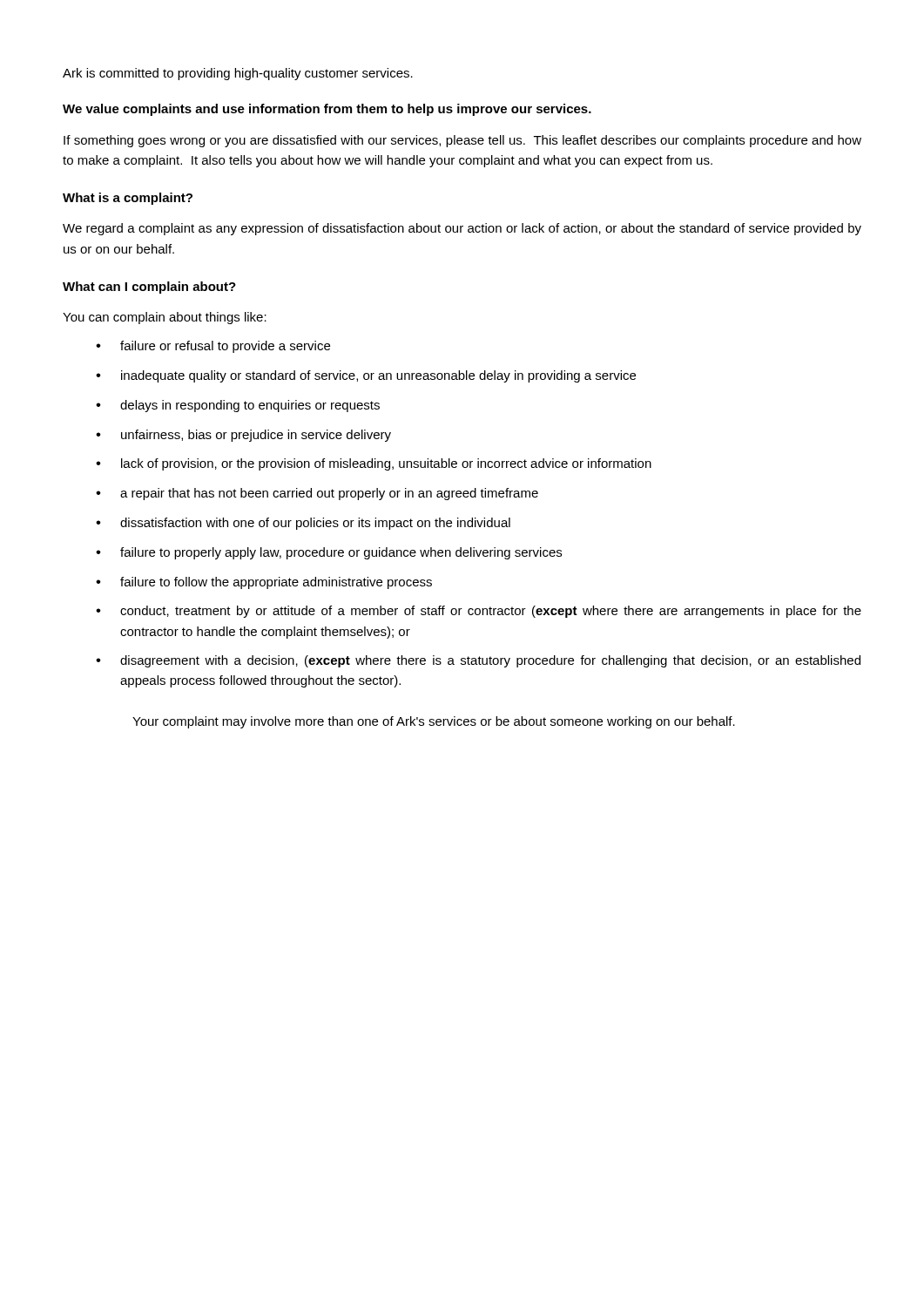Click the passage that begins "Ark is committed"
This screenshot has height=1307, width=924.
point(238,73)
